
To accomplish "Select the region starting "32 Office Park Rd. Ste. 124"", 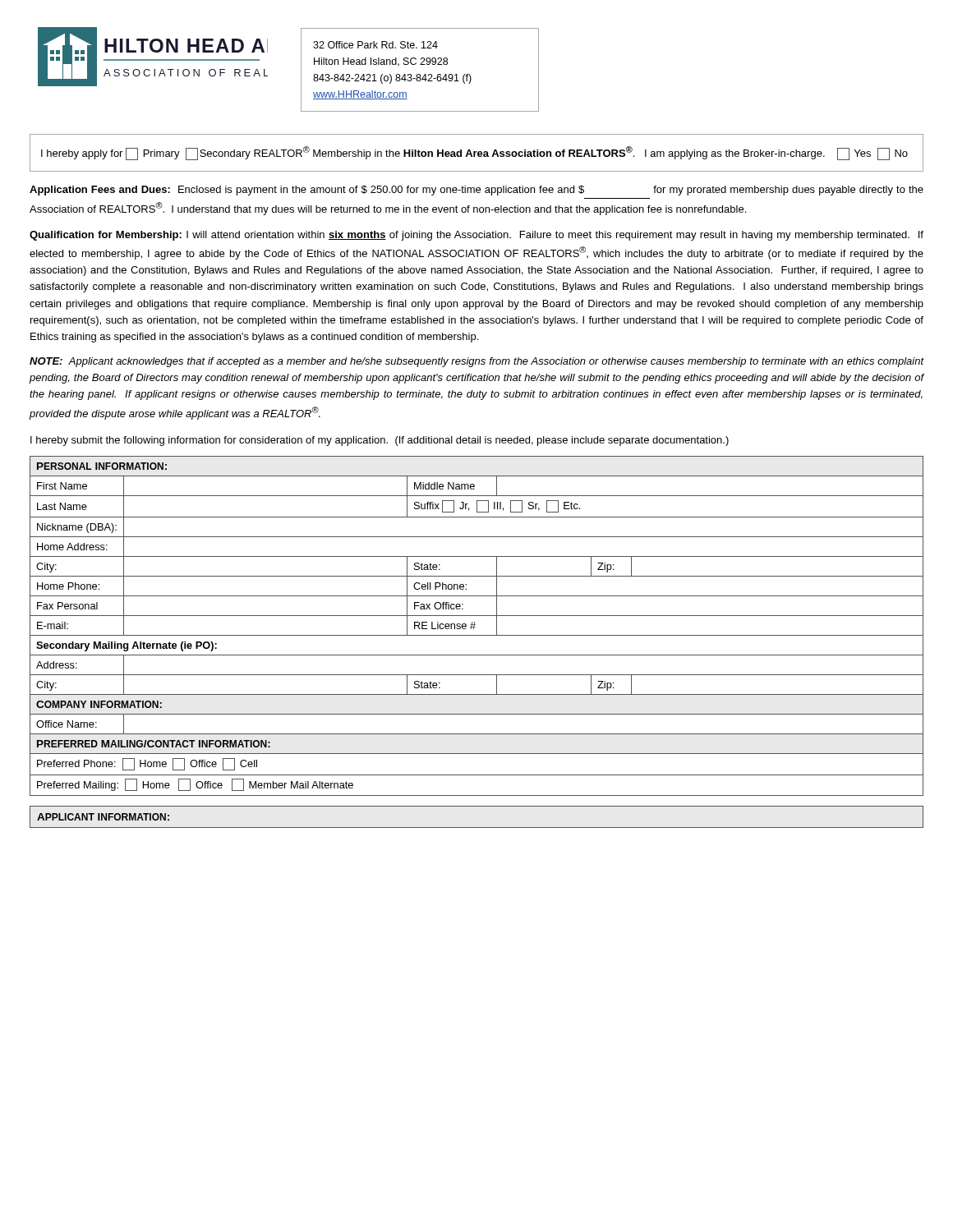I will click(x=392, y=70).
